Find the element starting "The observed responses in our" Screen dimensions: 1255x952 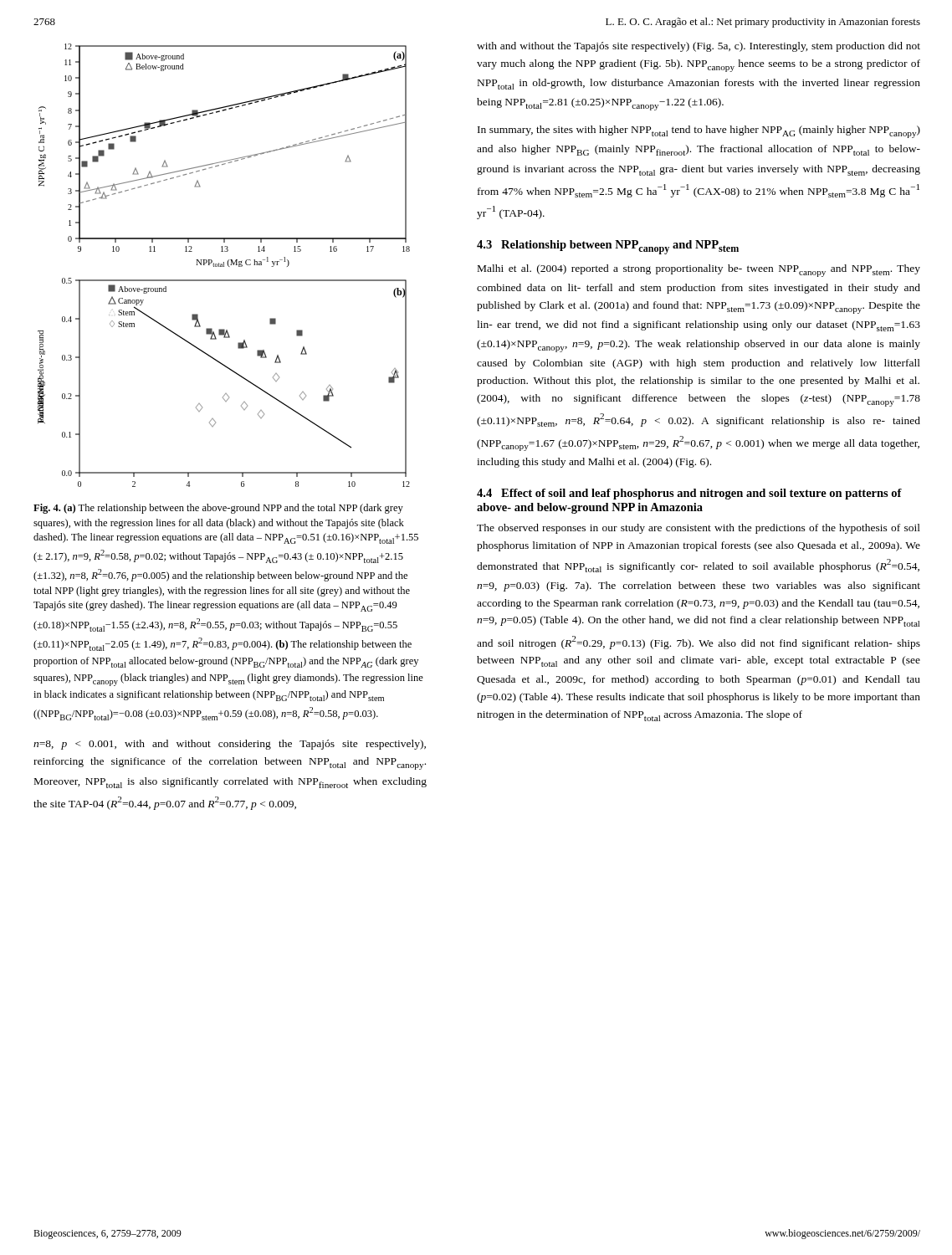699,622
